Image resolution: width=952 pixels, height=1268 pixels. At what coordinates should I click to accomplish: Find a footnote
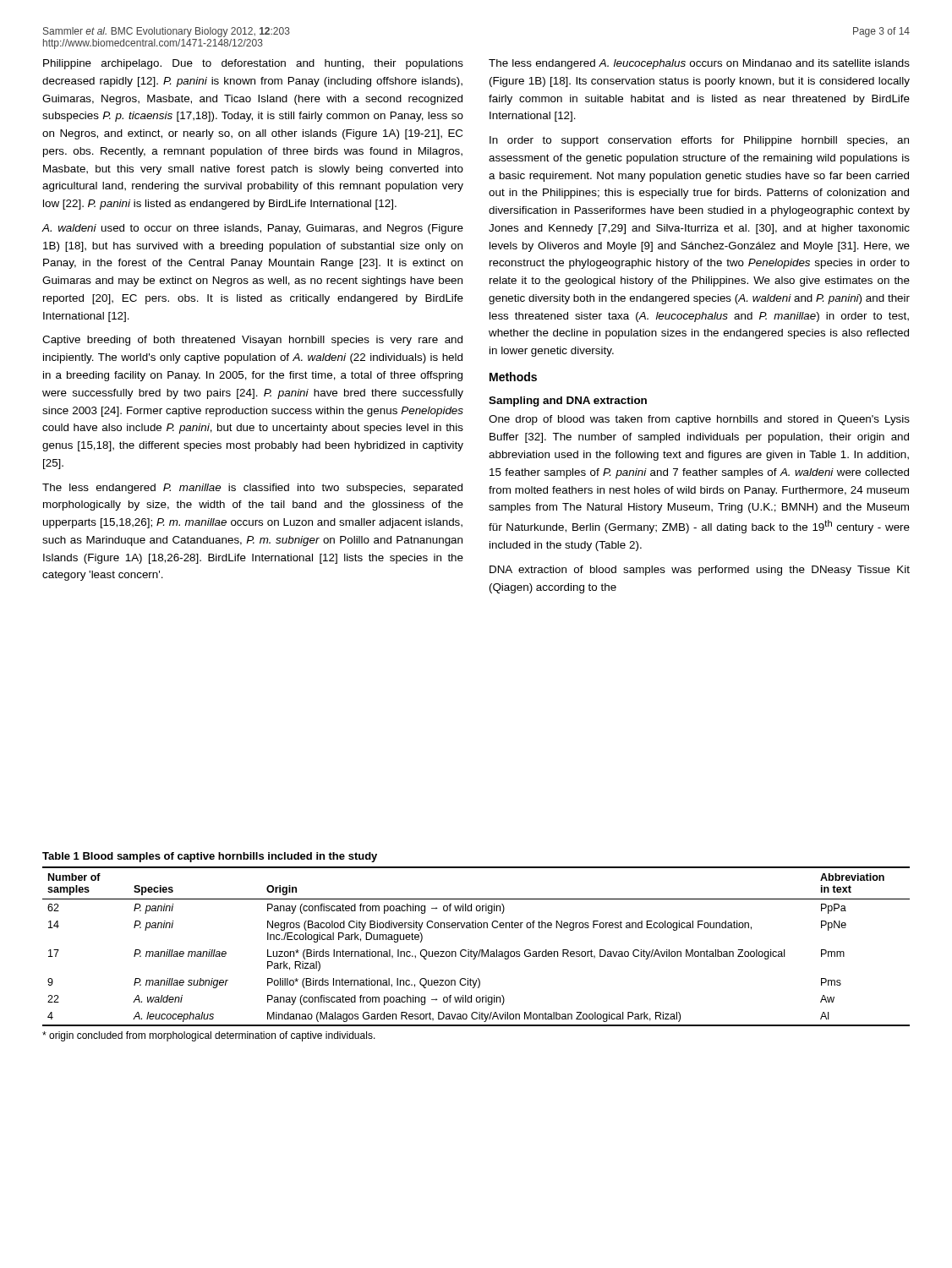coord(209,1036)
